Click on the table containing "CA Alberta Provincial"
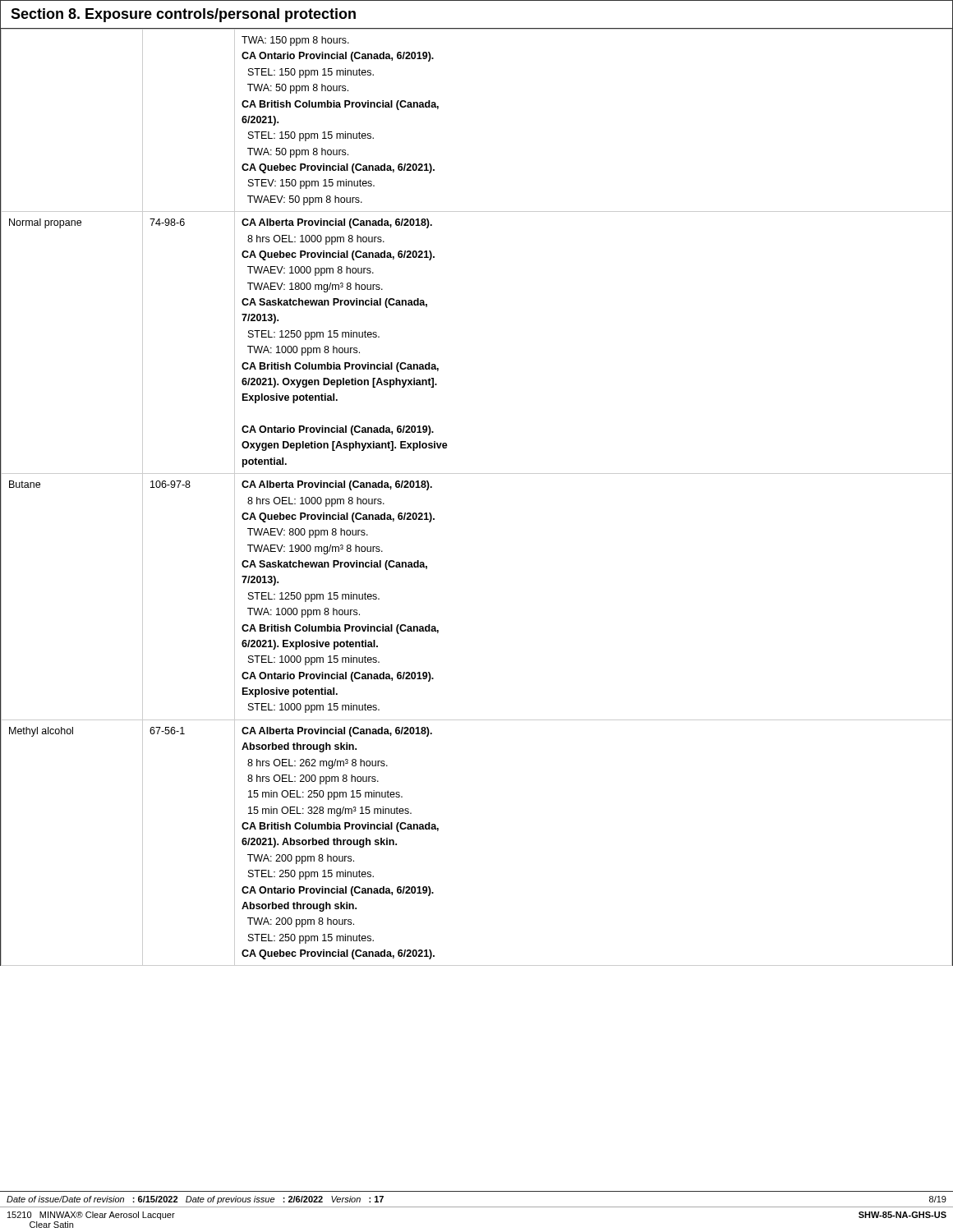 [x=476, y=497]
